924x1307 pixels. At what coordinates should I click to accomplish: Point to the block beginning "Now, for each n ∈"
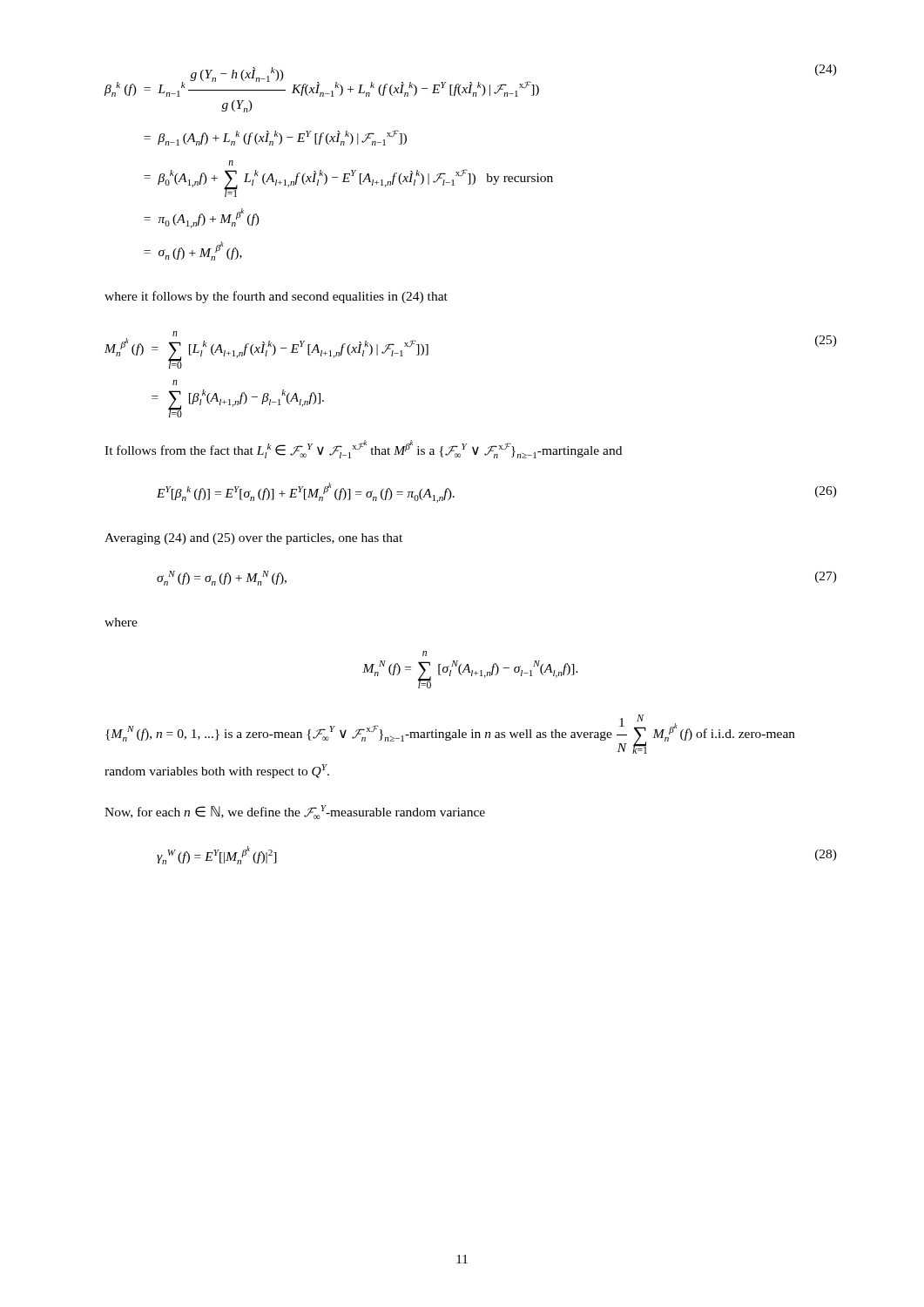[295, 812]
